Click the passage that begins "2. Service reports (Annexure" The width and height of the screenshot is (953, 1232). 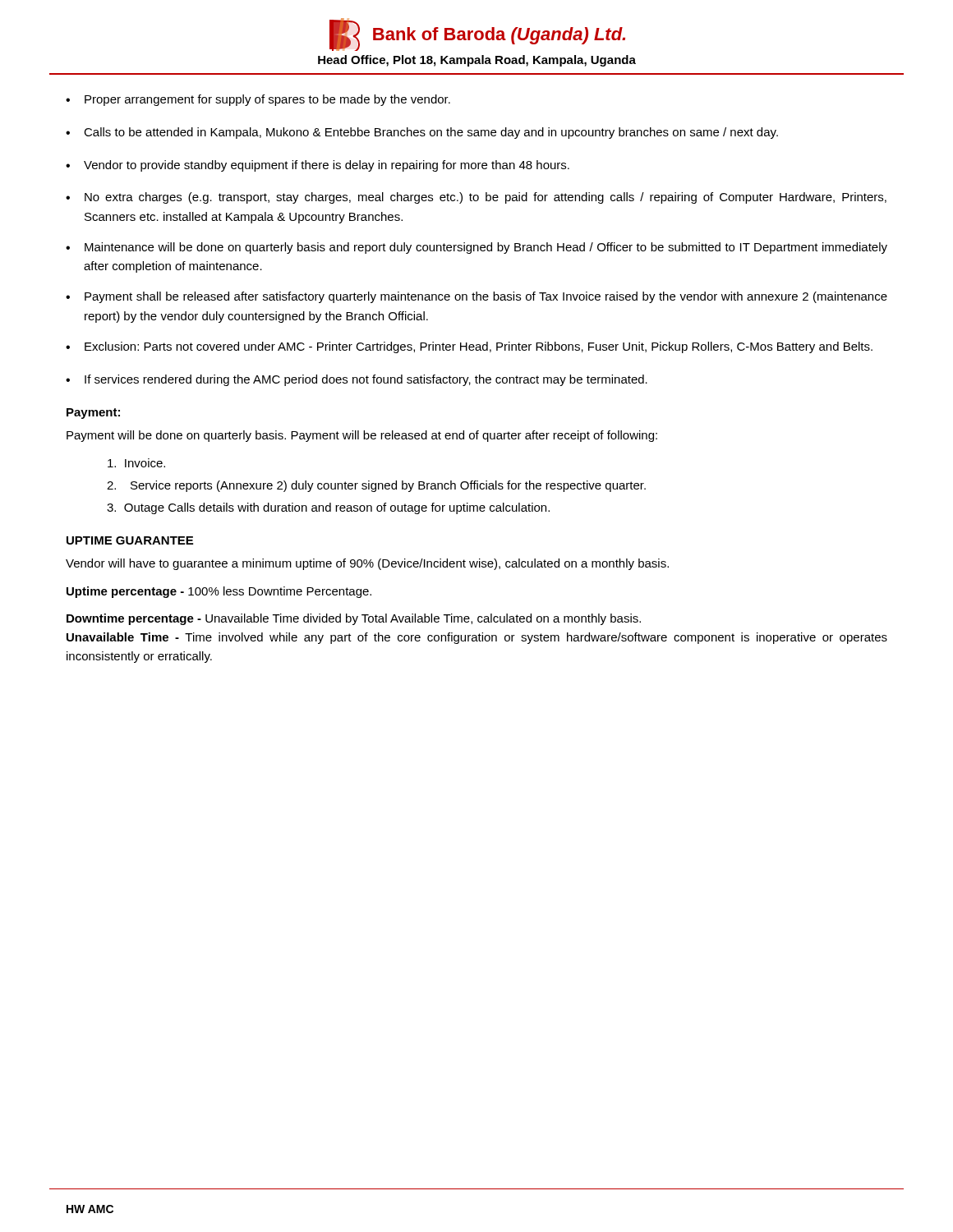(377, 485)
